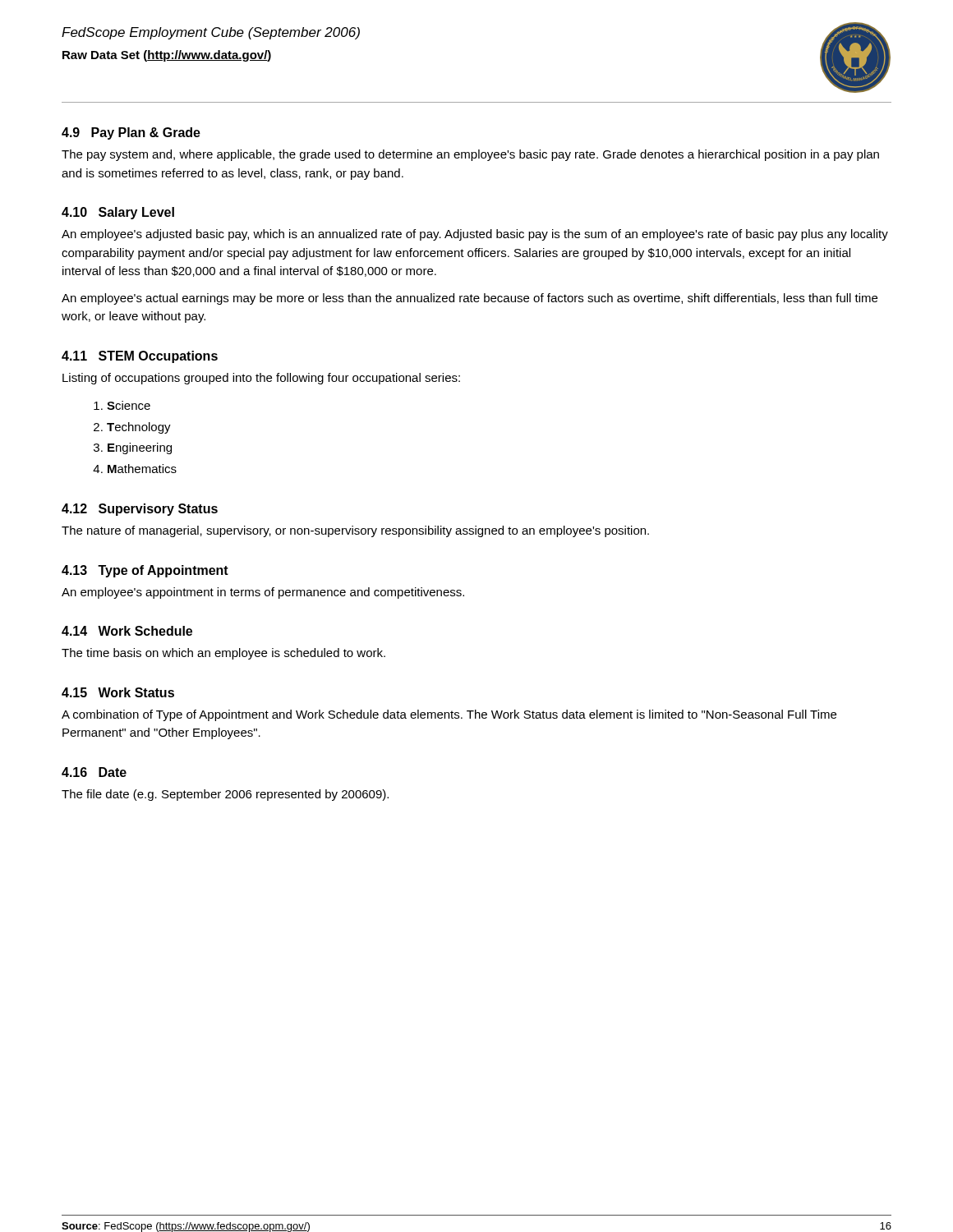953x1232 pixels.
Task: Point to the text block starting "Listing of occupations grouped into the following"
Action: (x=261, y=377)
